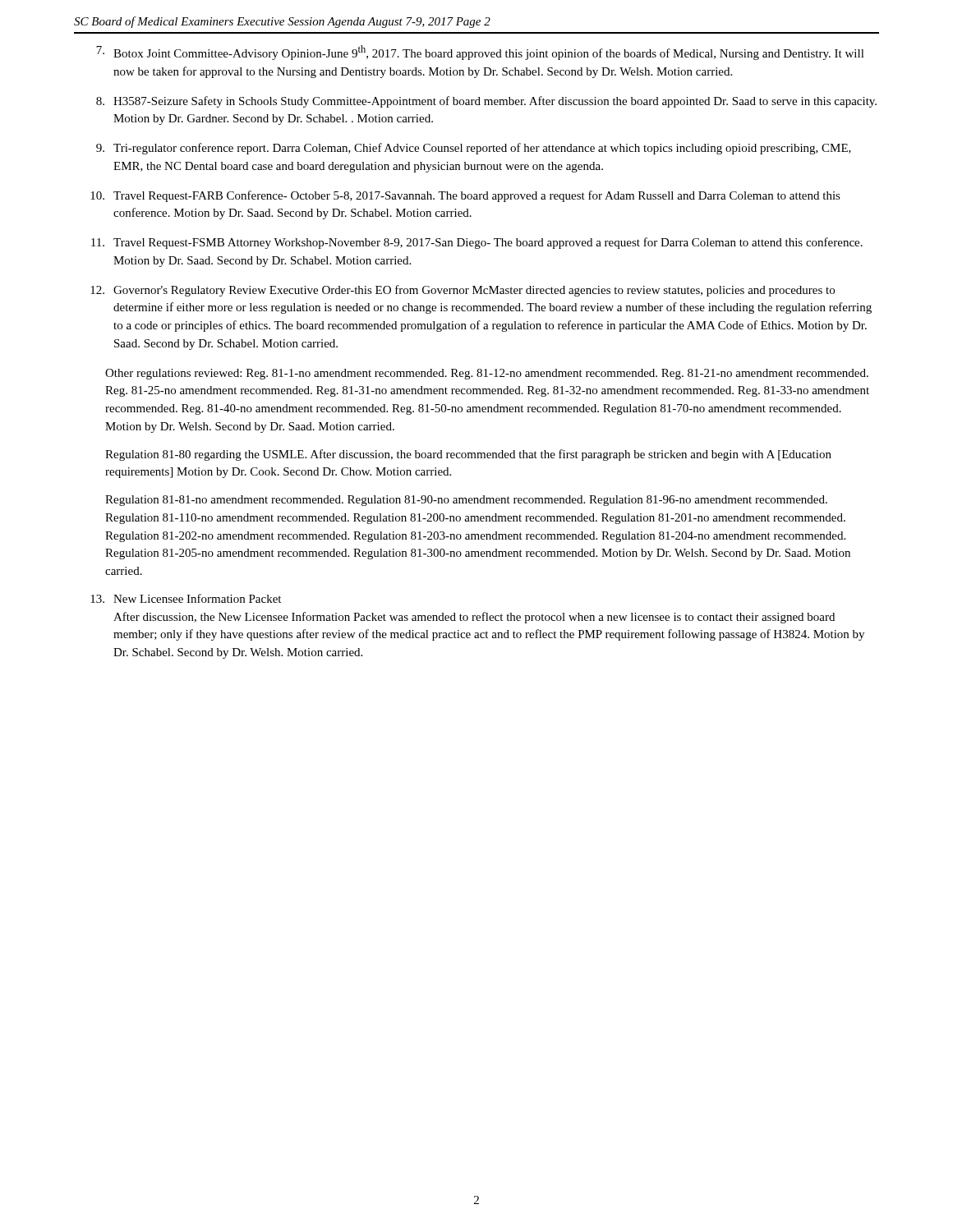Image resolution: width=953 pixels, height=1232 pixels.
Task: Click on the list item that reads "9. Tri-regulator conference"
Action: [x=476, y=157]
